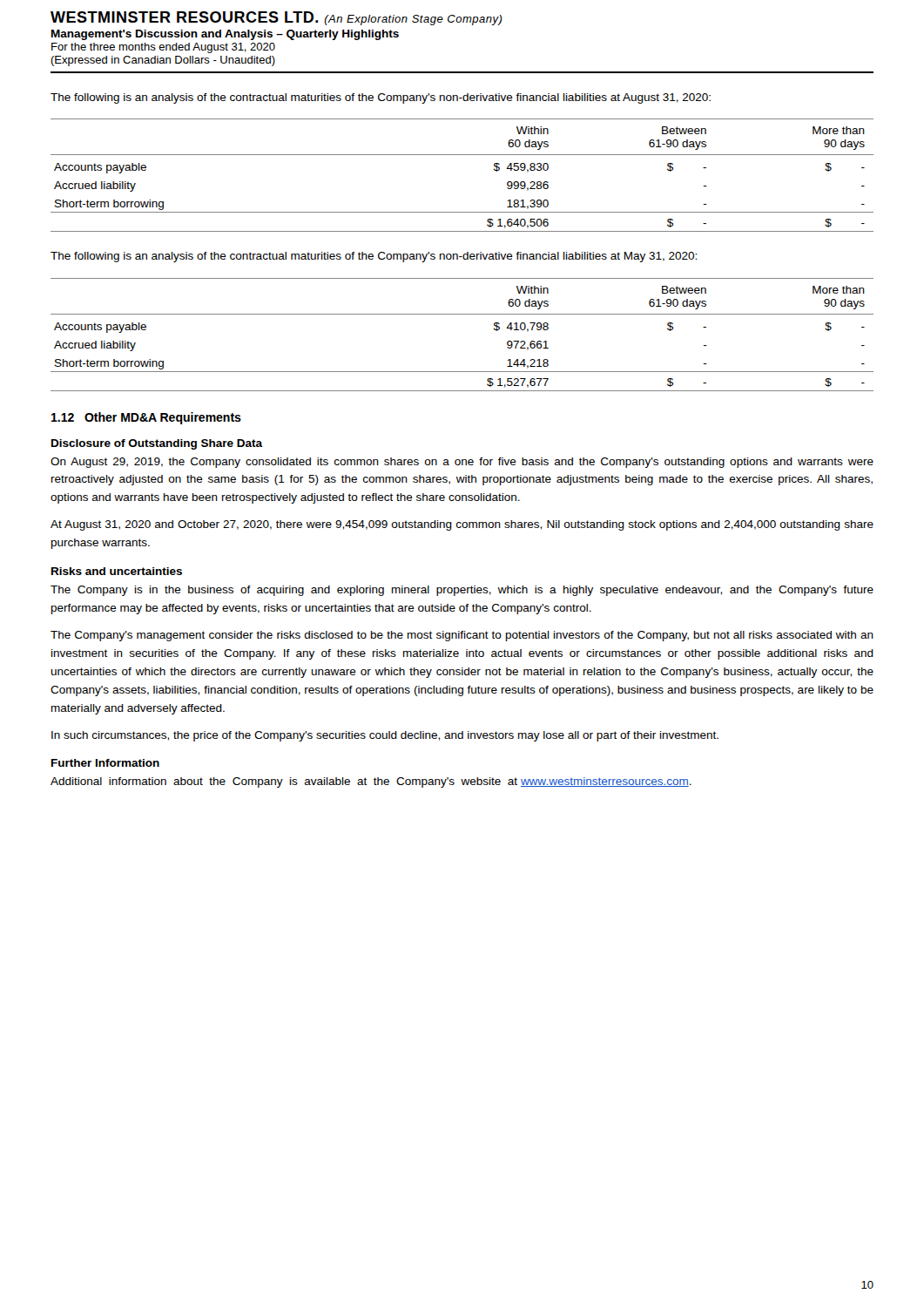This screenshot has width=924, height=1307.
Task: Click on the text block with the text "The Company is in"
Action: 462,599
